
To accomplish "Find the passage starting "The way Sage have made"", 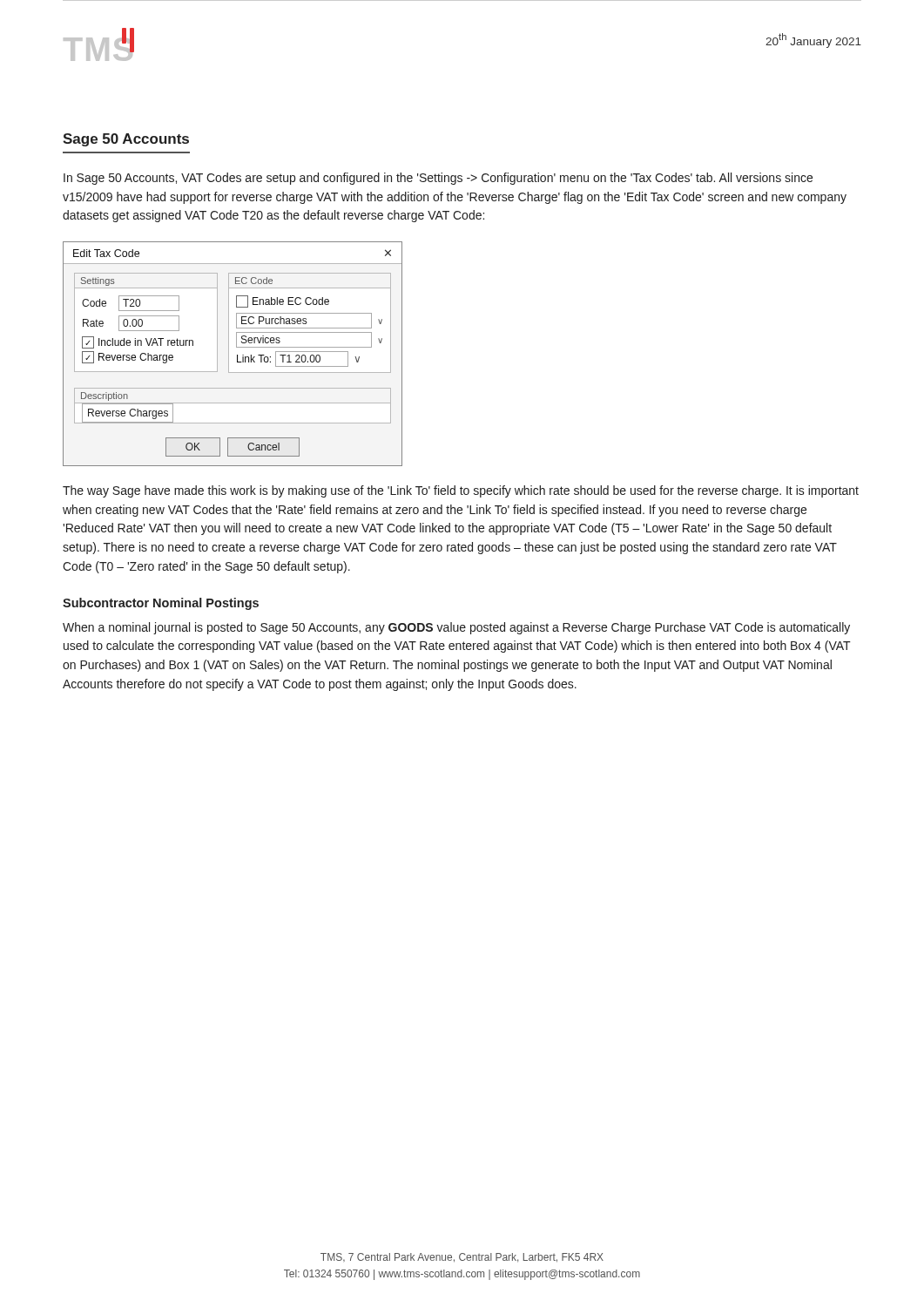I will 461,528.
